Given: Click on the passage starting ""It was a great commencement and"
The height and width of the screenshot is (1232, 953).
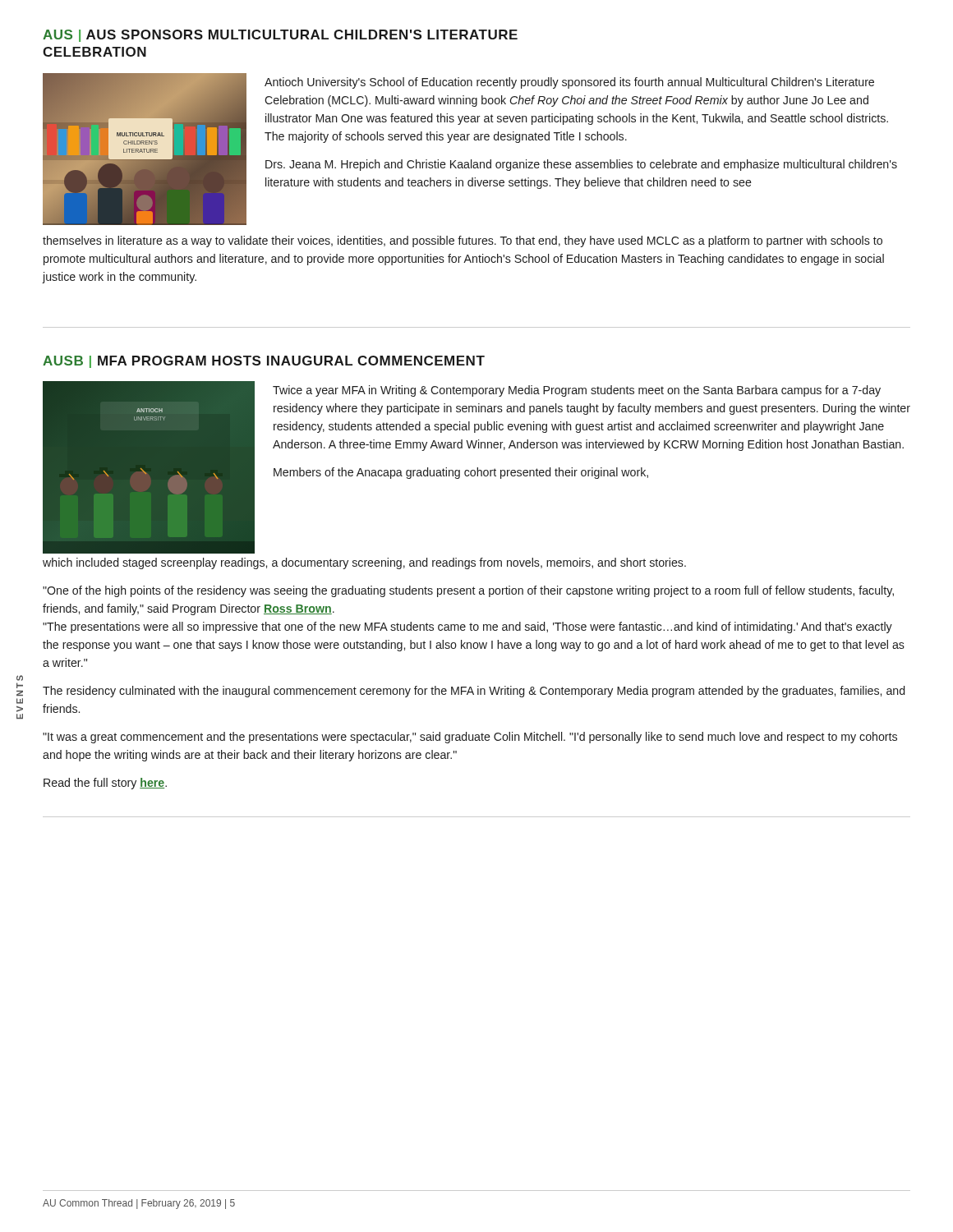Looking at the screenshot, I should click(470, 746).
